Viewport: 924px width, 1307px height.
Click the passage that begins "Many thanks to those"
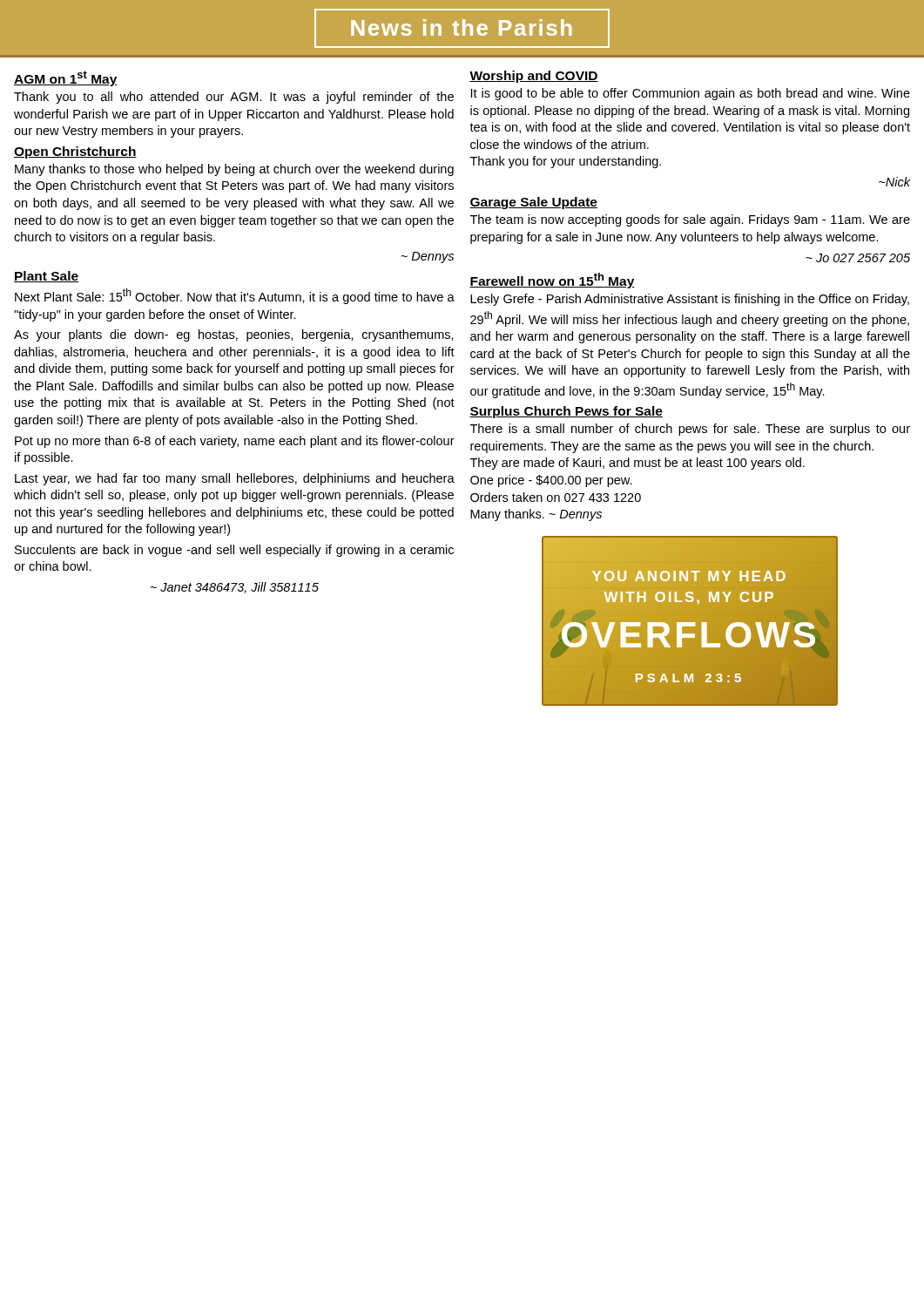[234, 213]
